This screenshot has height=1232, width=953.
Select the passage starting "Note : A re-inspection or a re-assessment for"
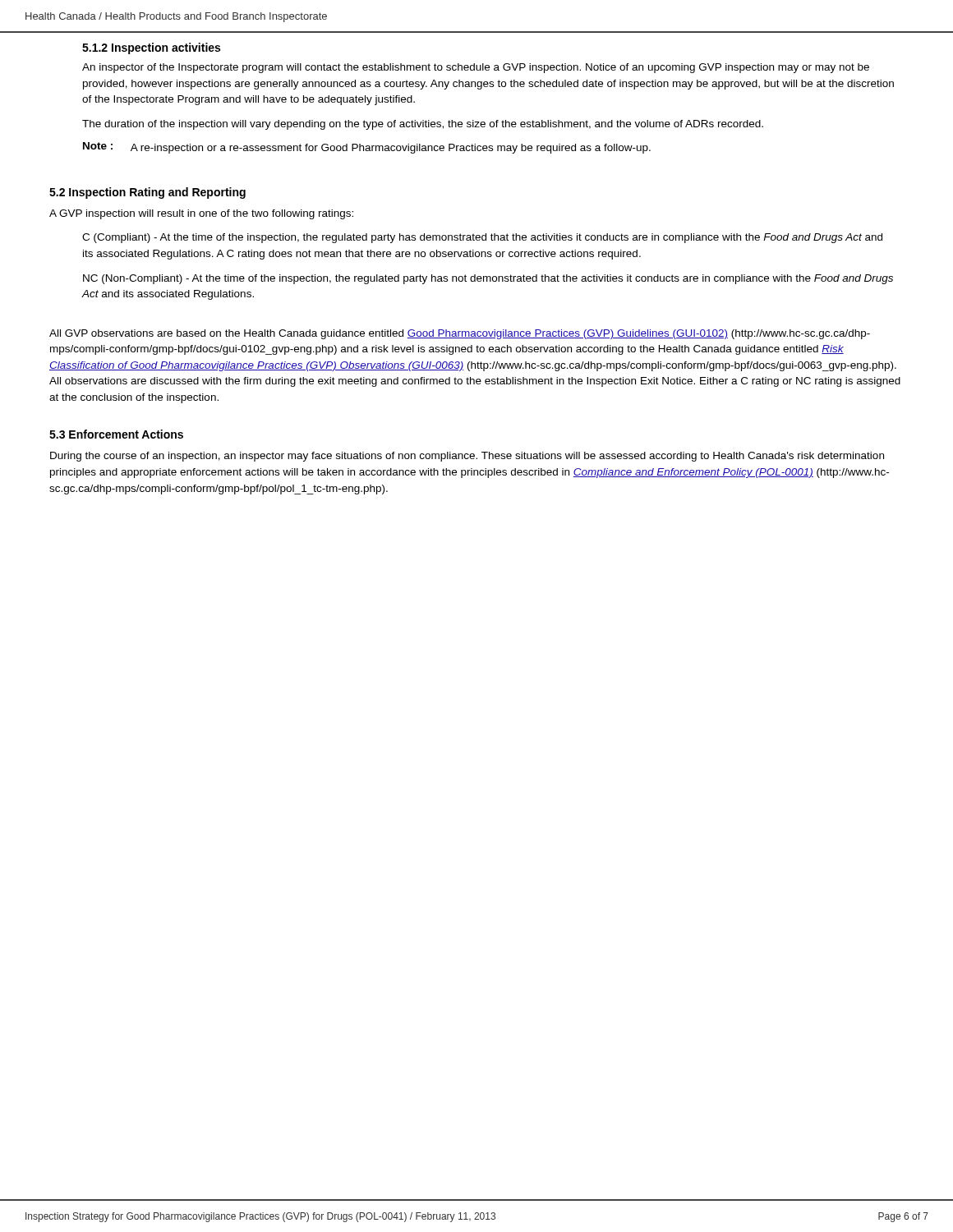click(367, 148)
